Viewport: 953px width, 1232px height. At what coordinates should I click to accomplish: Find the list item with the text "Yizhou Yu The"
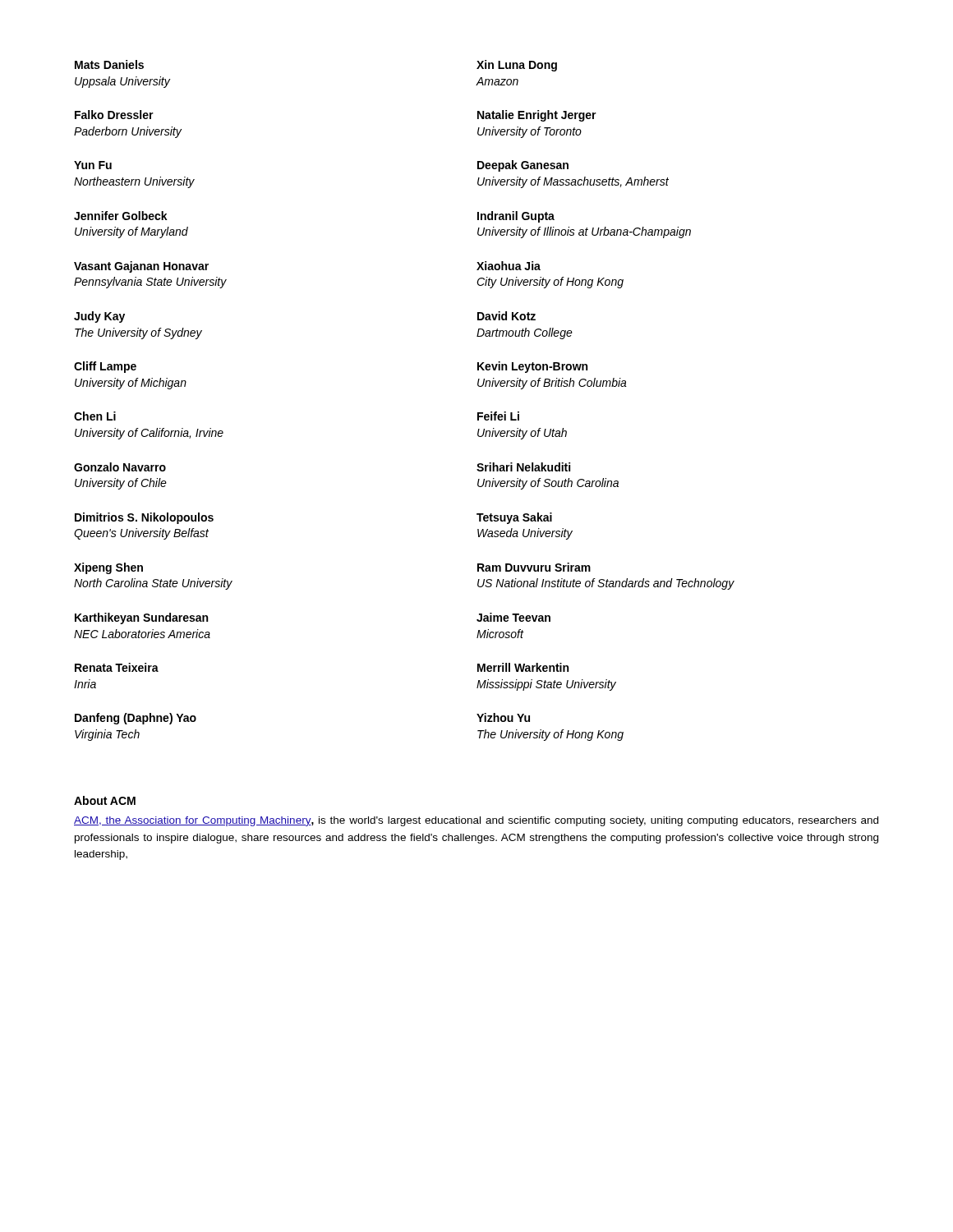pyautogui.click(x=503, y=717)
